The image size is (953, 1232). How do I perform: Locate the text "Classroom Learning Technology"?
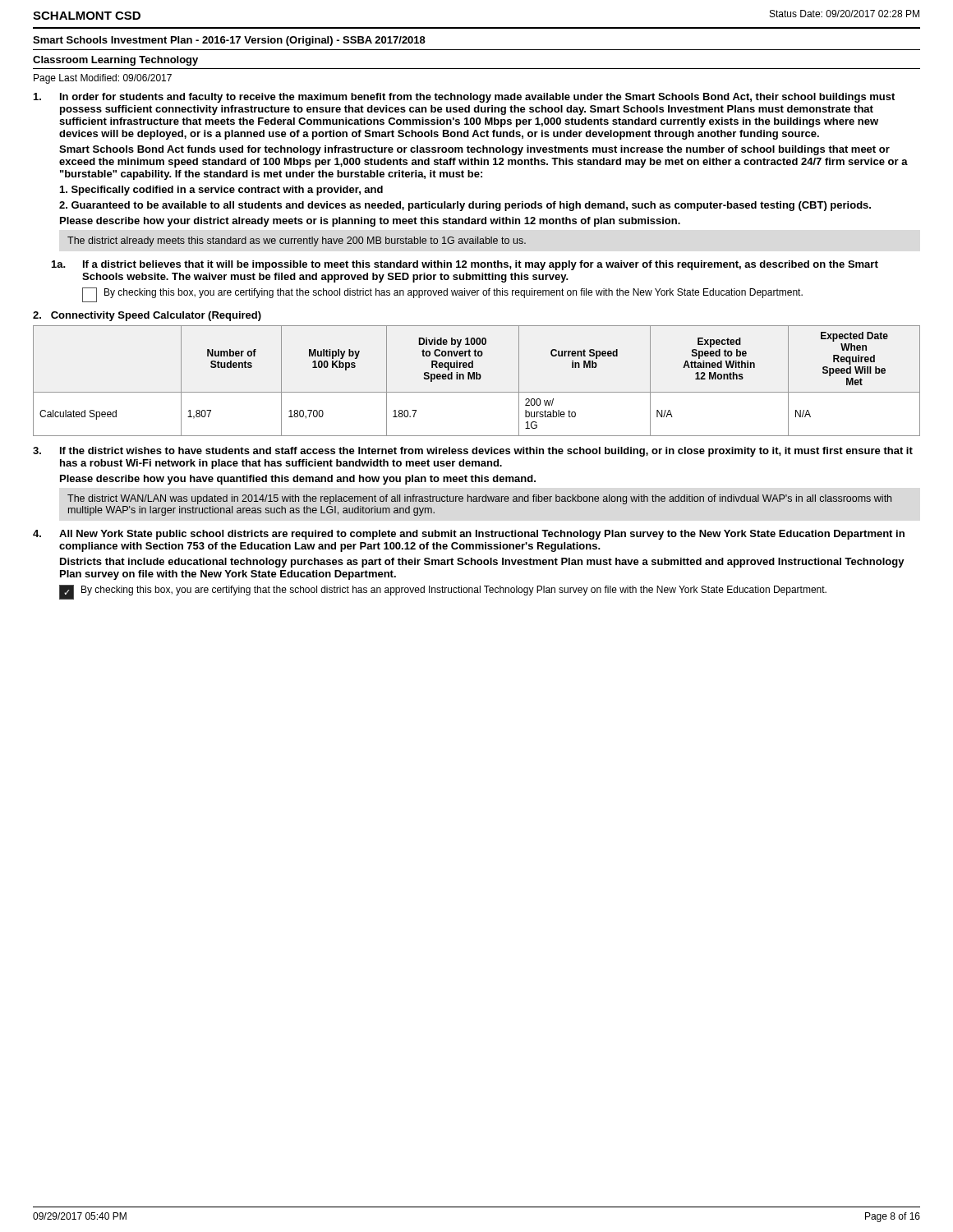pos(116,60)
